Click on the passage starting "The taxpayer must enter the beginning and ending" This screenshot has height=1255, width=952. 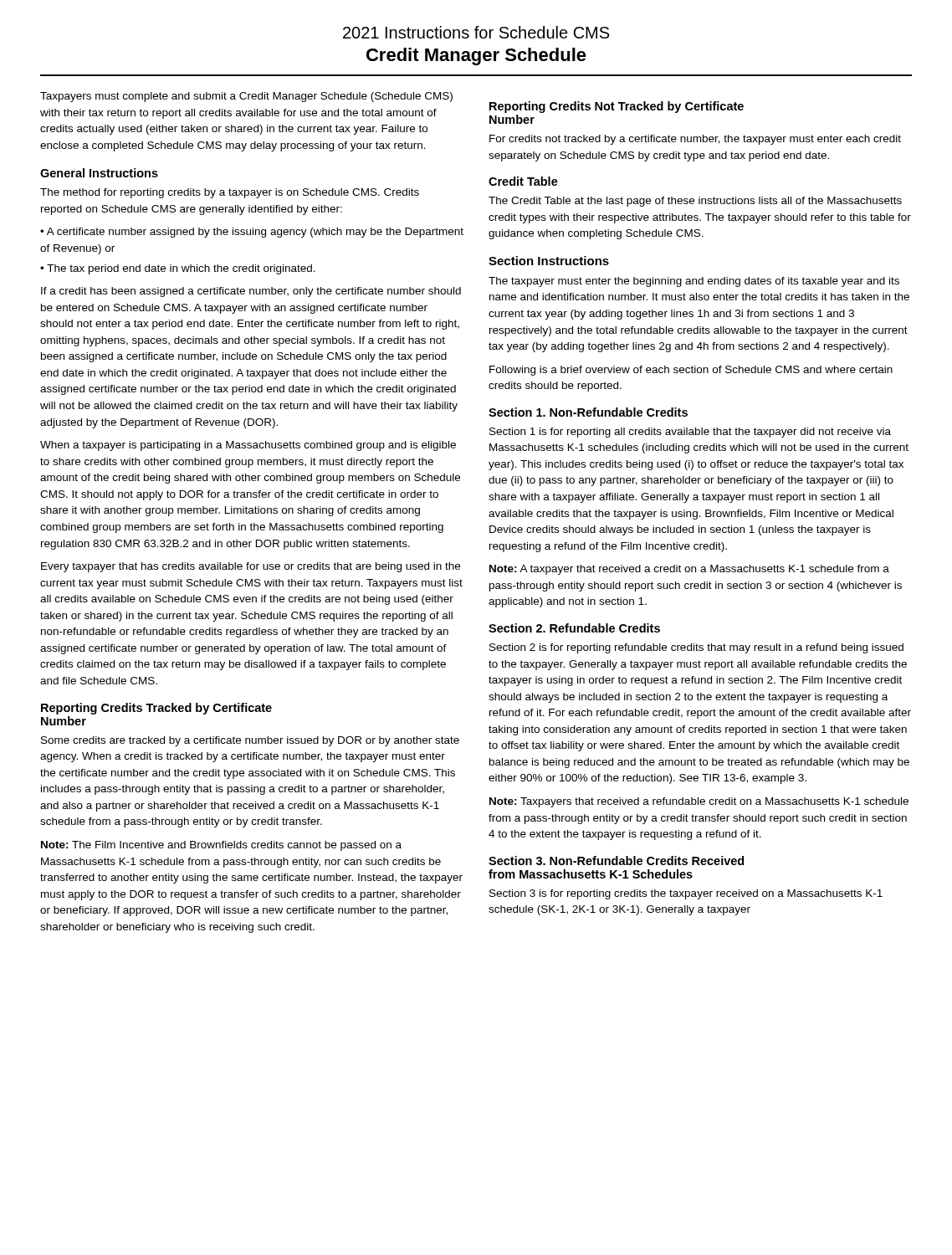(x=699, y=313)
